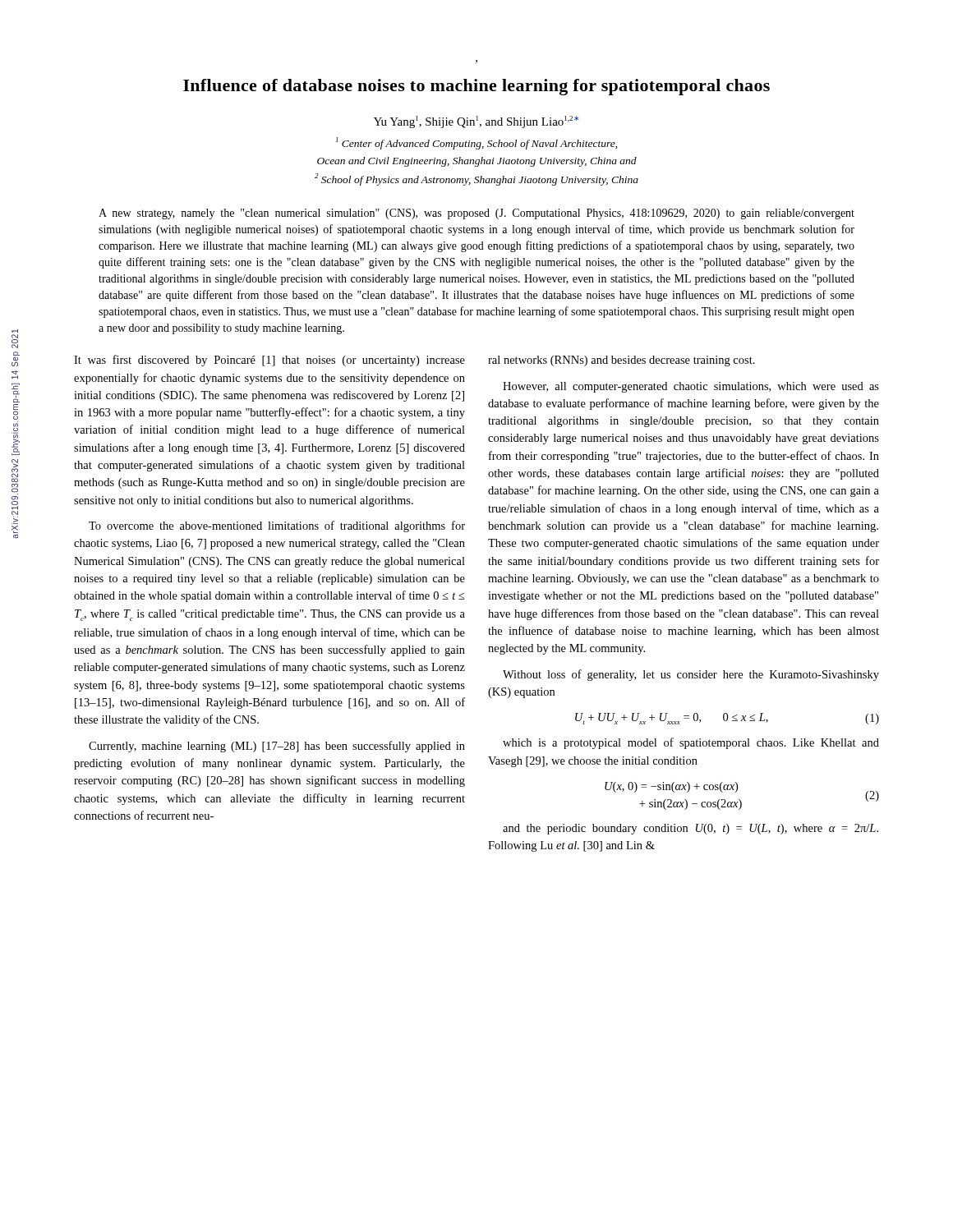Select the formula with the text "Ut + UUx + Uxx + Uxxxx"

click(684, 718)
